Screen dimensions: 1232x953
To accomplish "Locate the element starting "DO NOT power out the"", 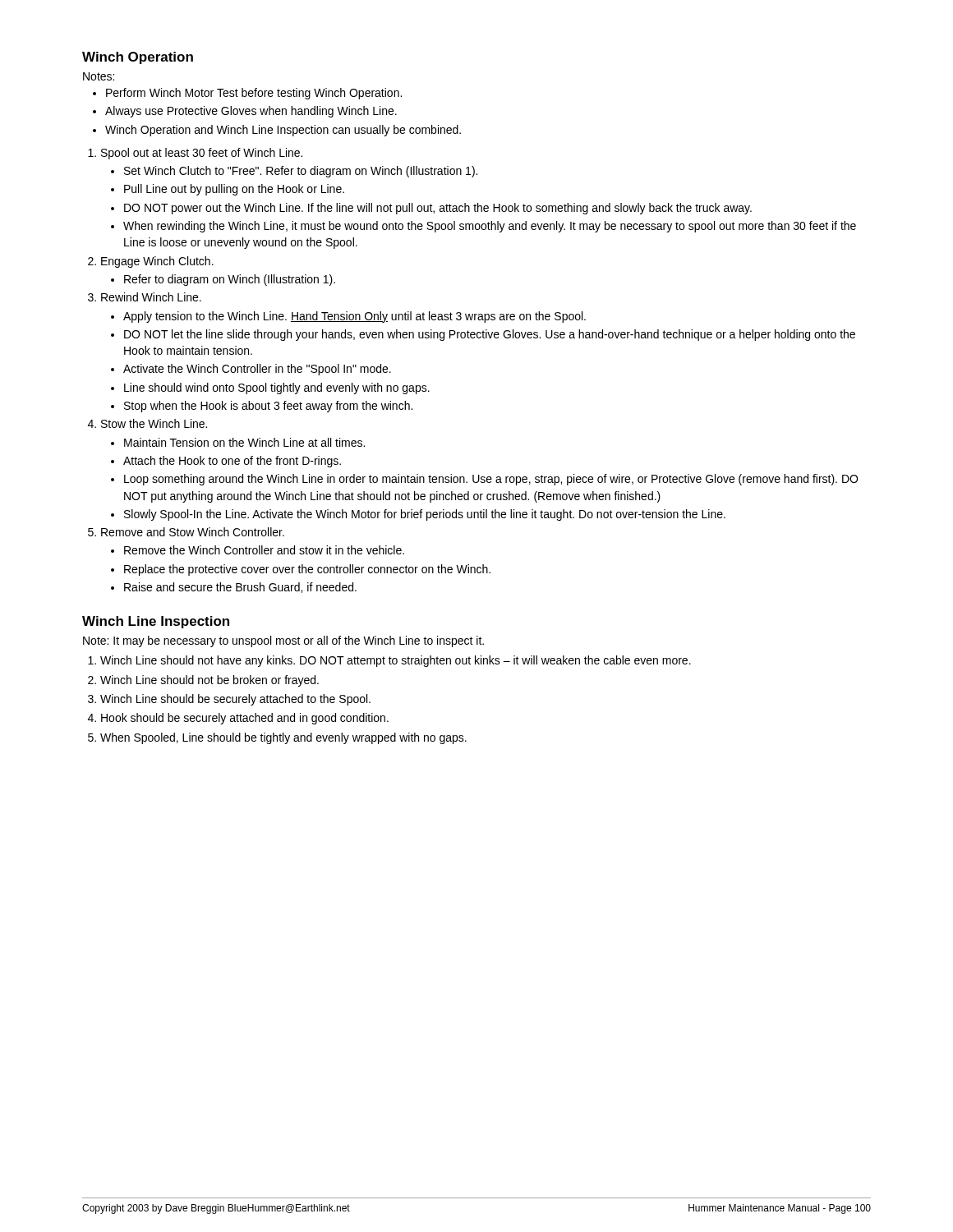I will click(438, 208).
